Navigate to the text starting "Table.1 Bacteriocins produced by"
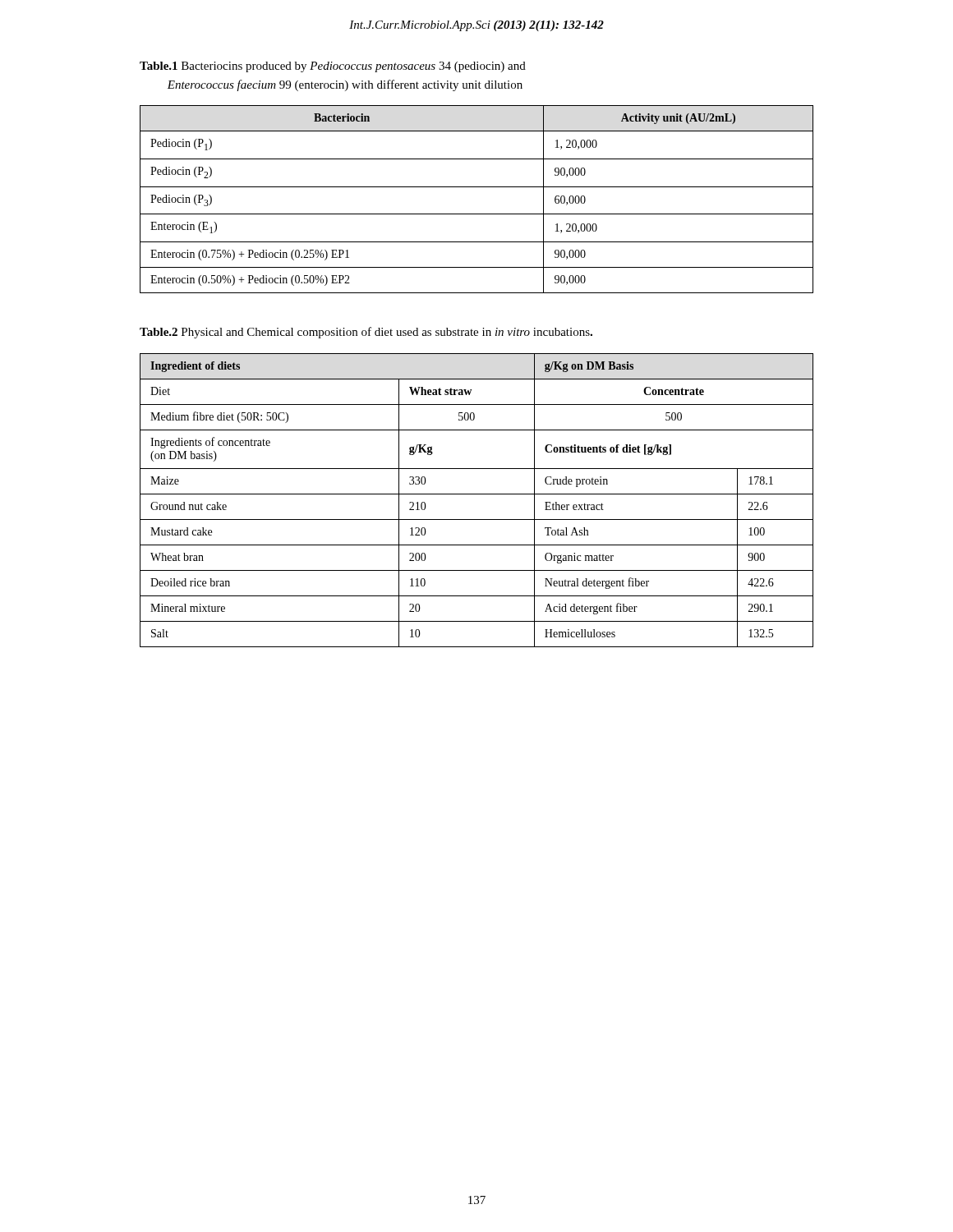The width and height of the screenshot is (953, 1232). pos(333,75)
